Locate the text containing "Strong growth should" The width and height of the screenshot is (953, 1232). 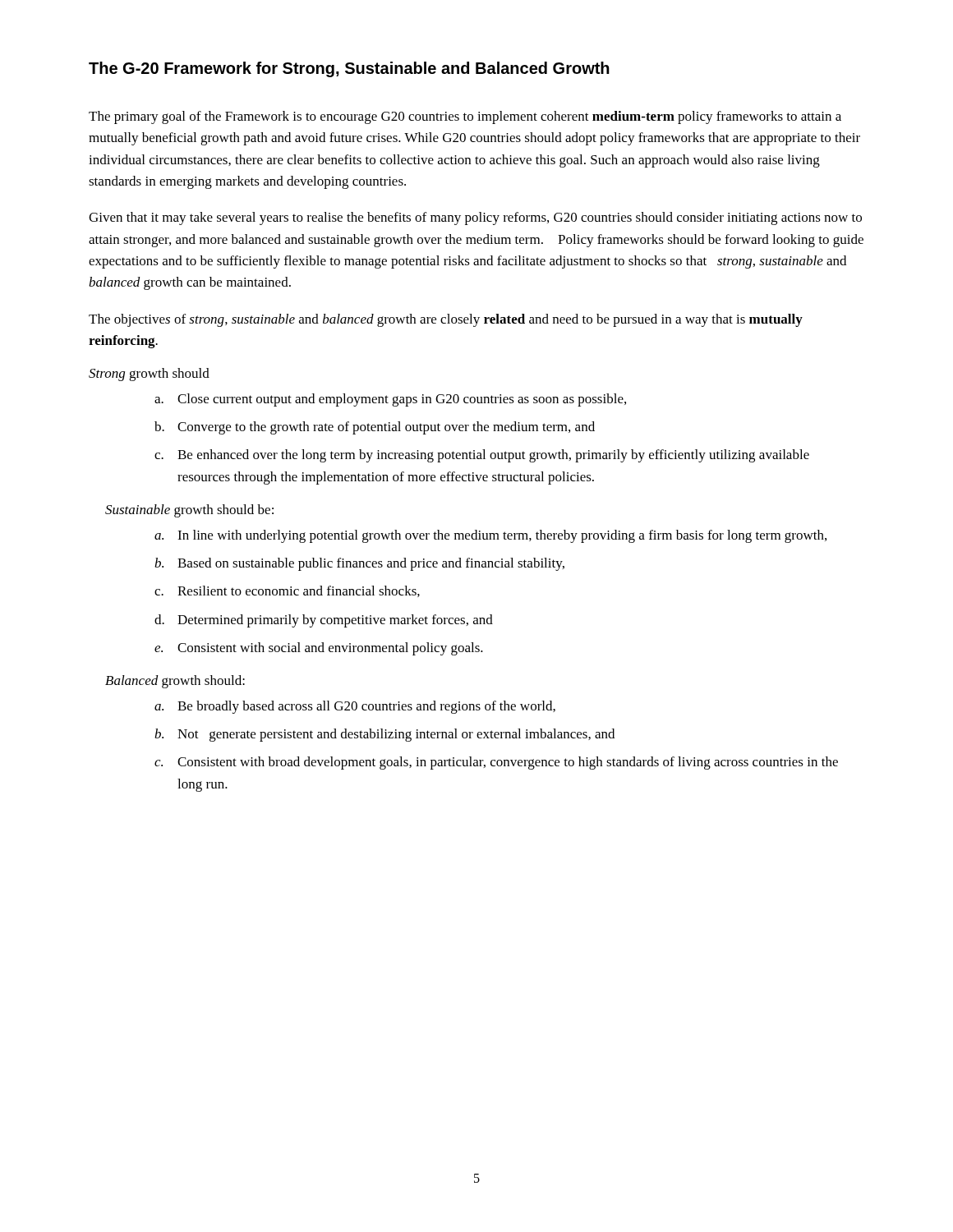pos(149,374)
